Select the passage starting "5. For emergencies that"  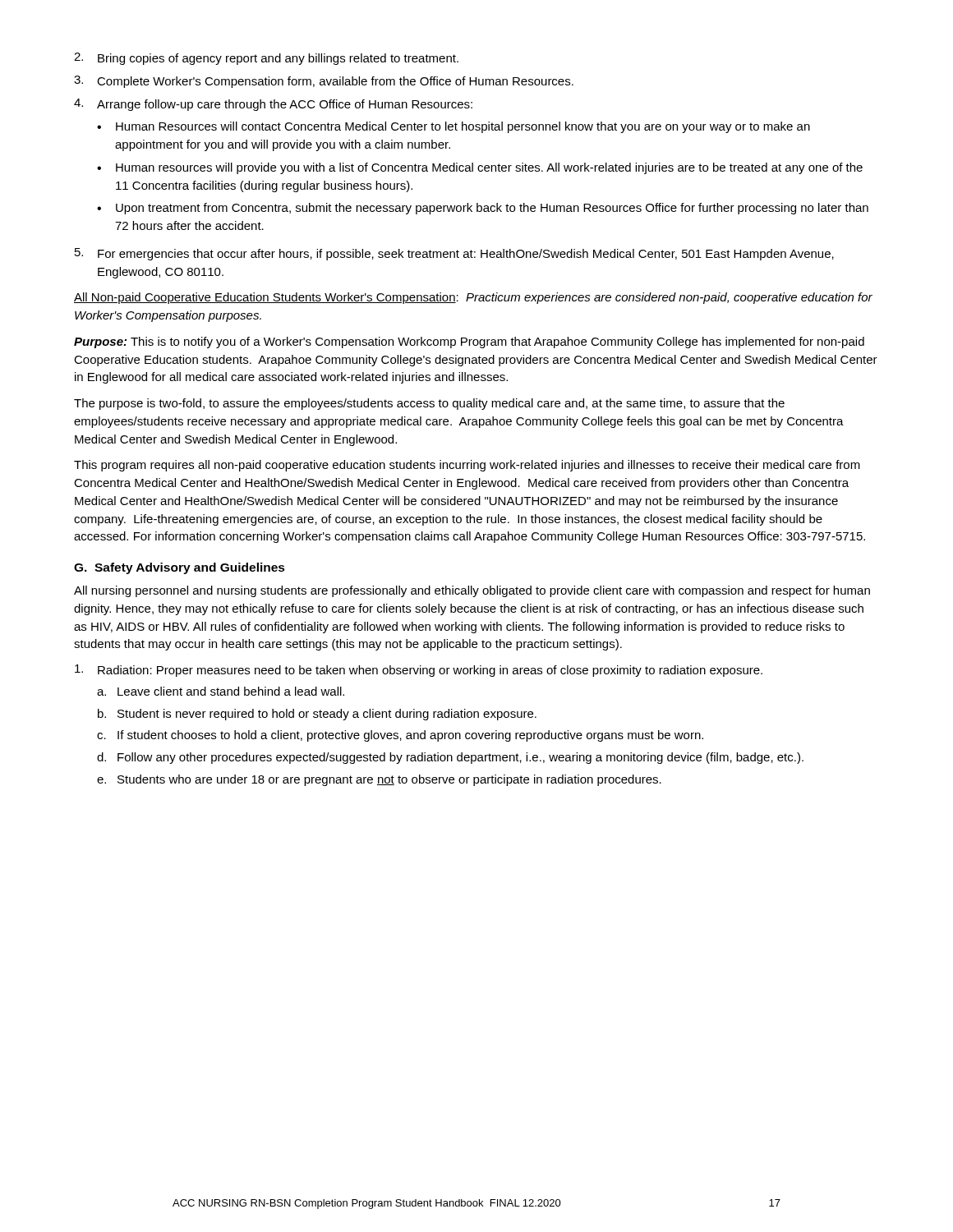click(476, 262)
